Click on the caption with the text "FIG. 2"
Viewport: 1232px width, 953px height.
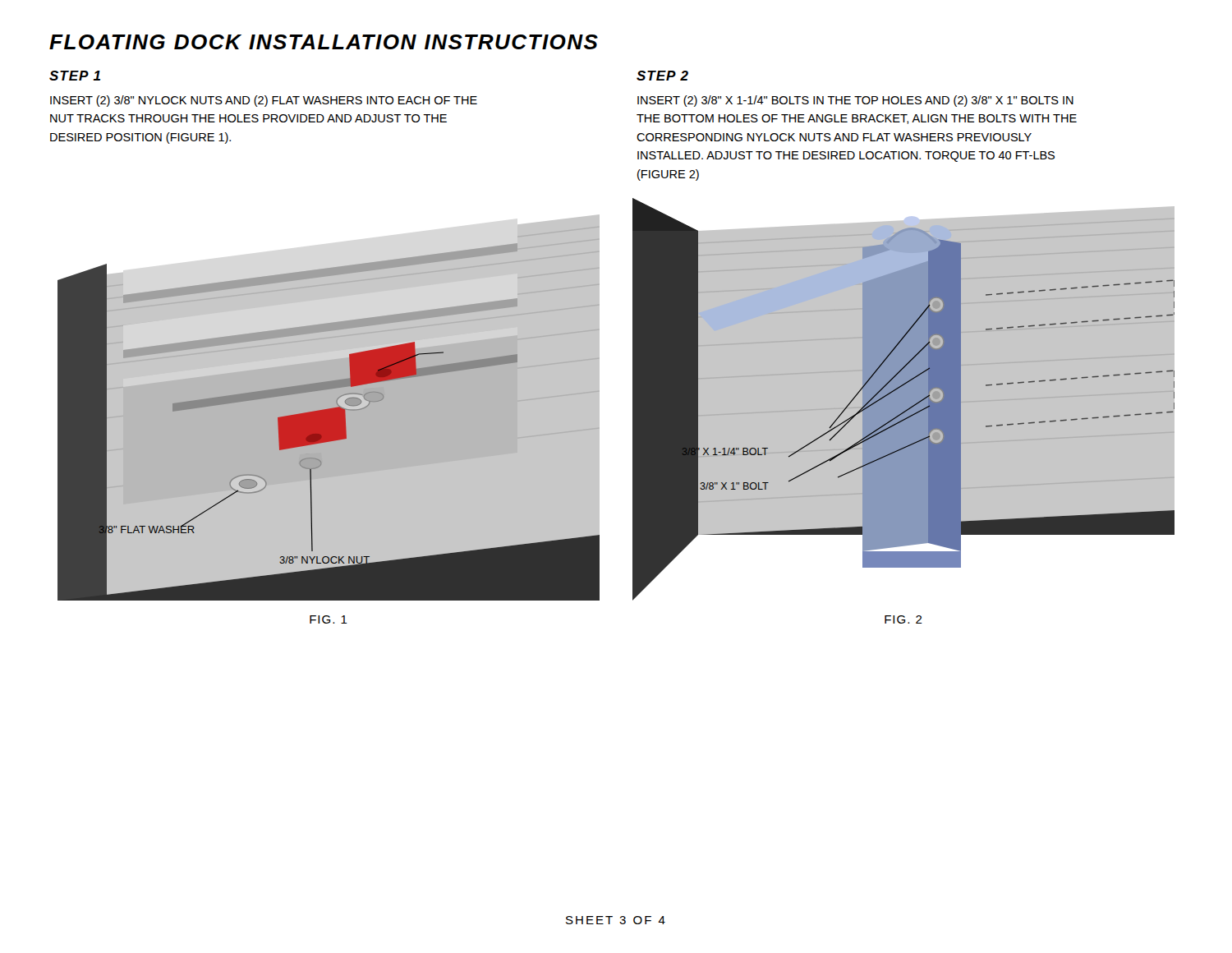tap(903, 619)
